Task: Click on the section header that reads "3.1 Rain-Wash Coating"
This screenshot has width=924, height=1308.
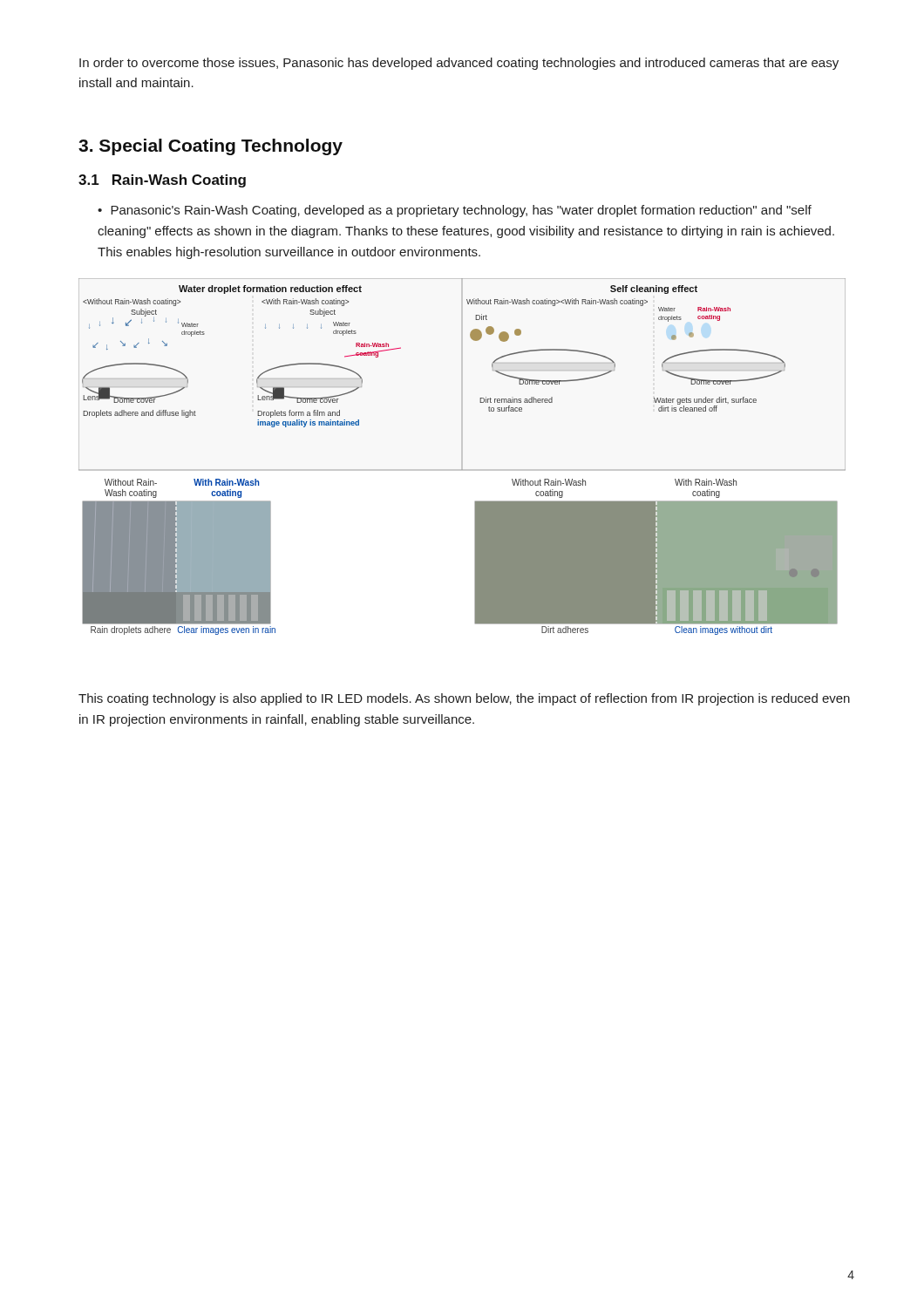Action: (x=163, y=180)
